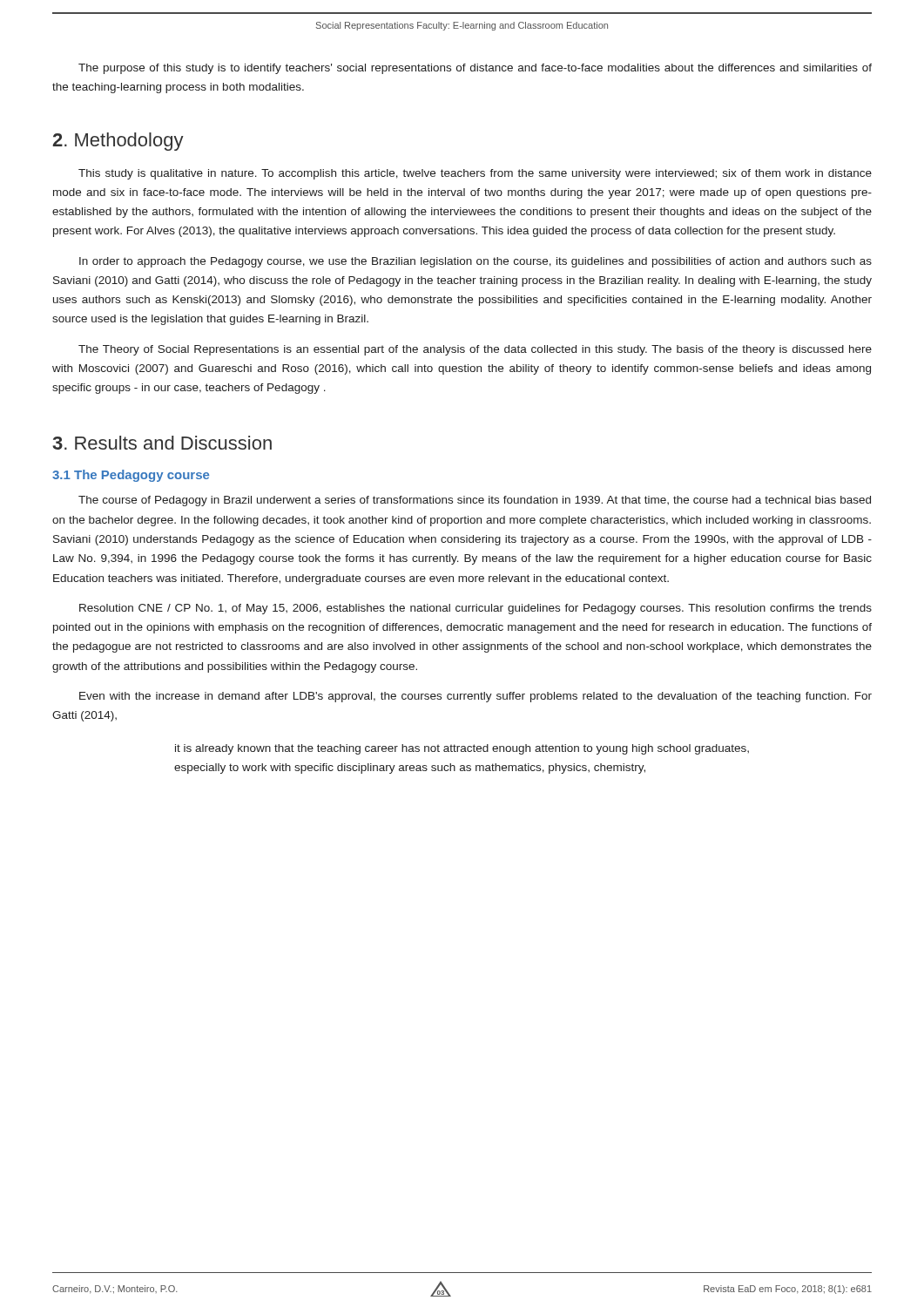Locate the block of text that opens with "The purpose of this study is to identify"

click(x=462, y=77)
